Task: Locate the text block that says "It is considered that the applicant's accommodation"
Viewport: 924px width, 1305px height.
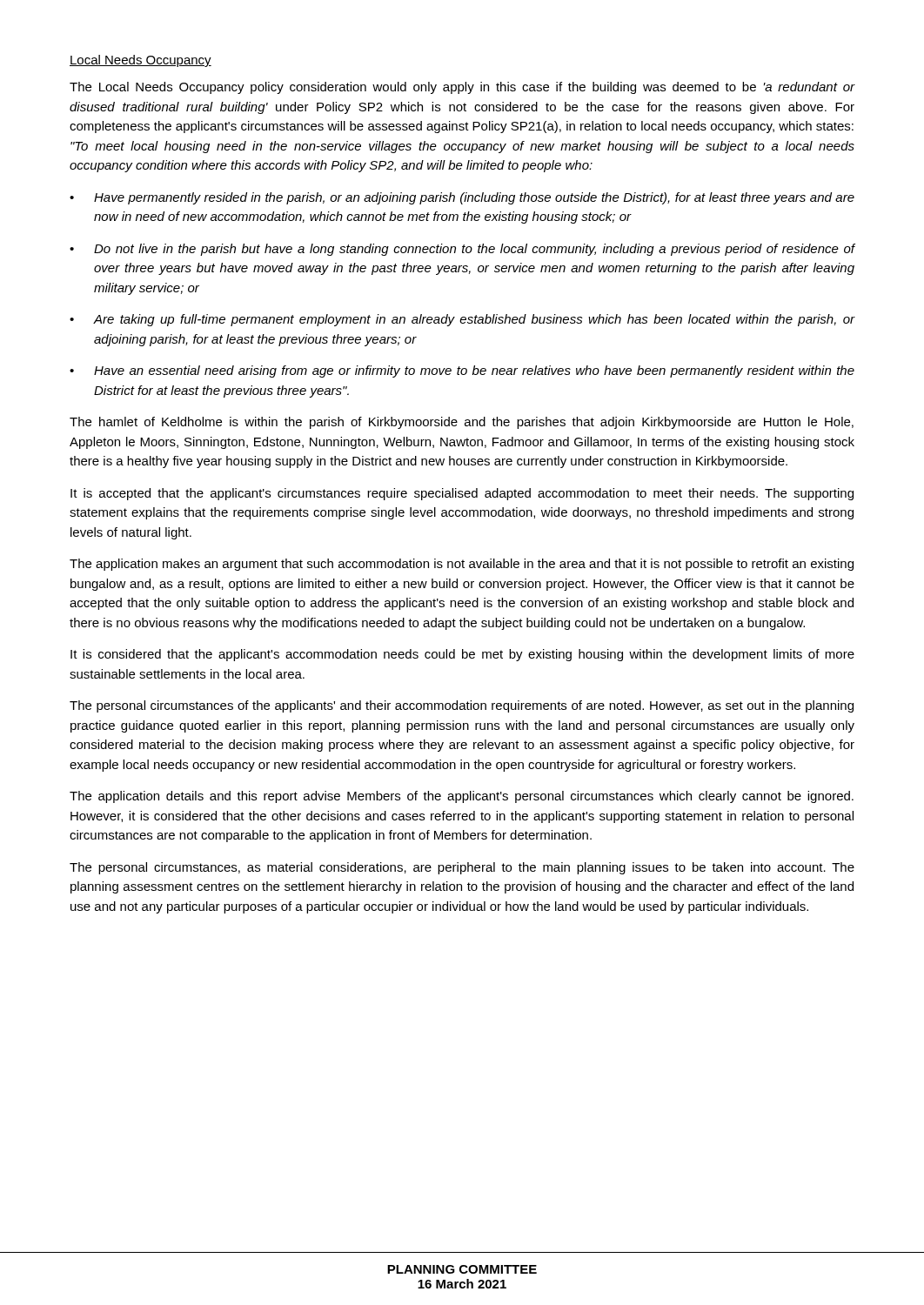Action: pyautogui.click(x=462, y=664)
